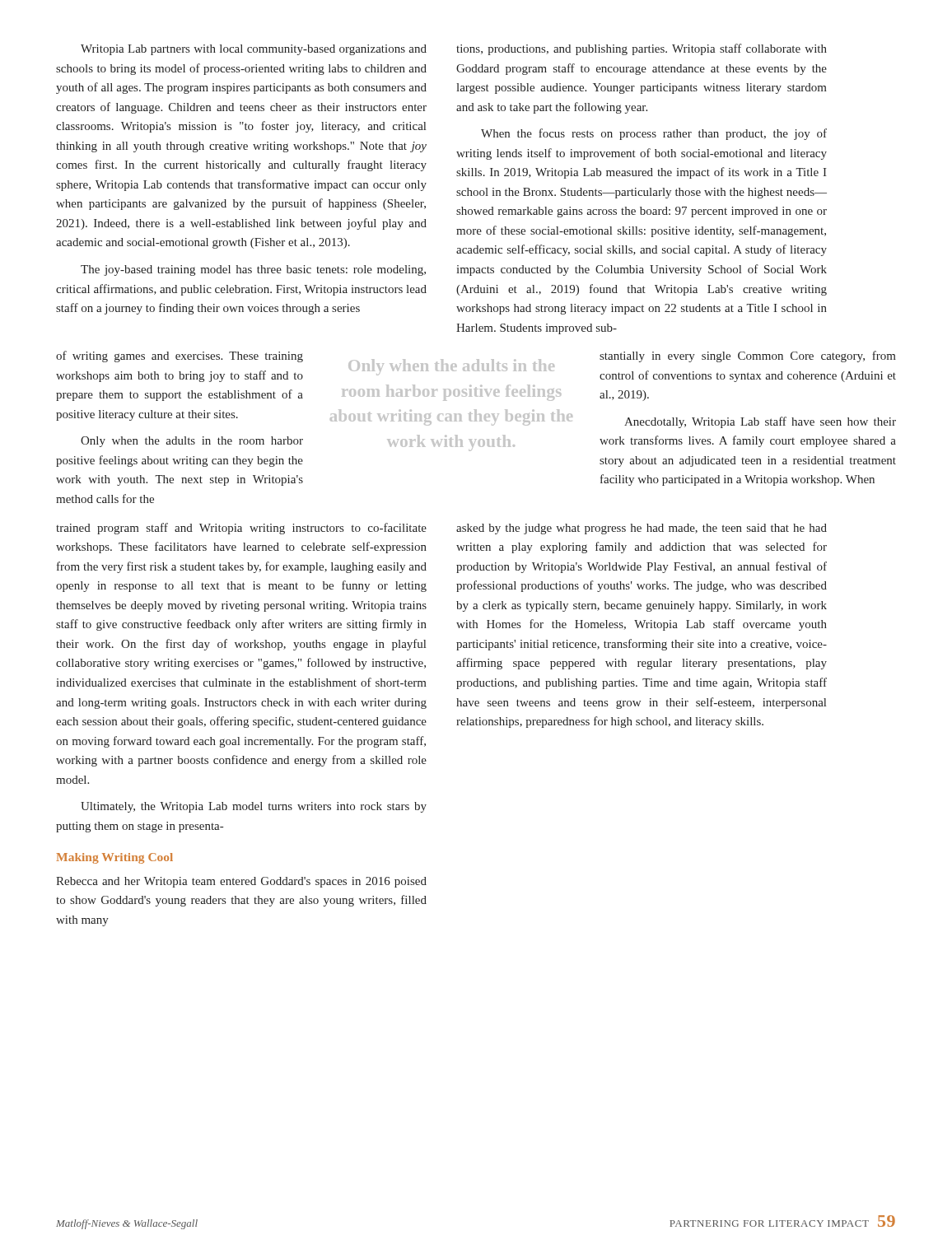
Task: Click the passage that begins "stantially in every single Common Core category, from"
Action: coord(748,418)
